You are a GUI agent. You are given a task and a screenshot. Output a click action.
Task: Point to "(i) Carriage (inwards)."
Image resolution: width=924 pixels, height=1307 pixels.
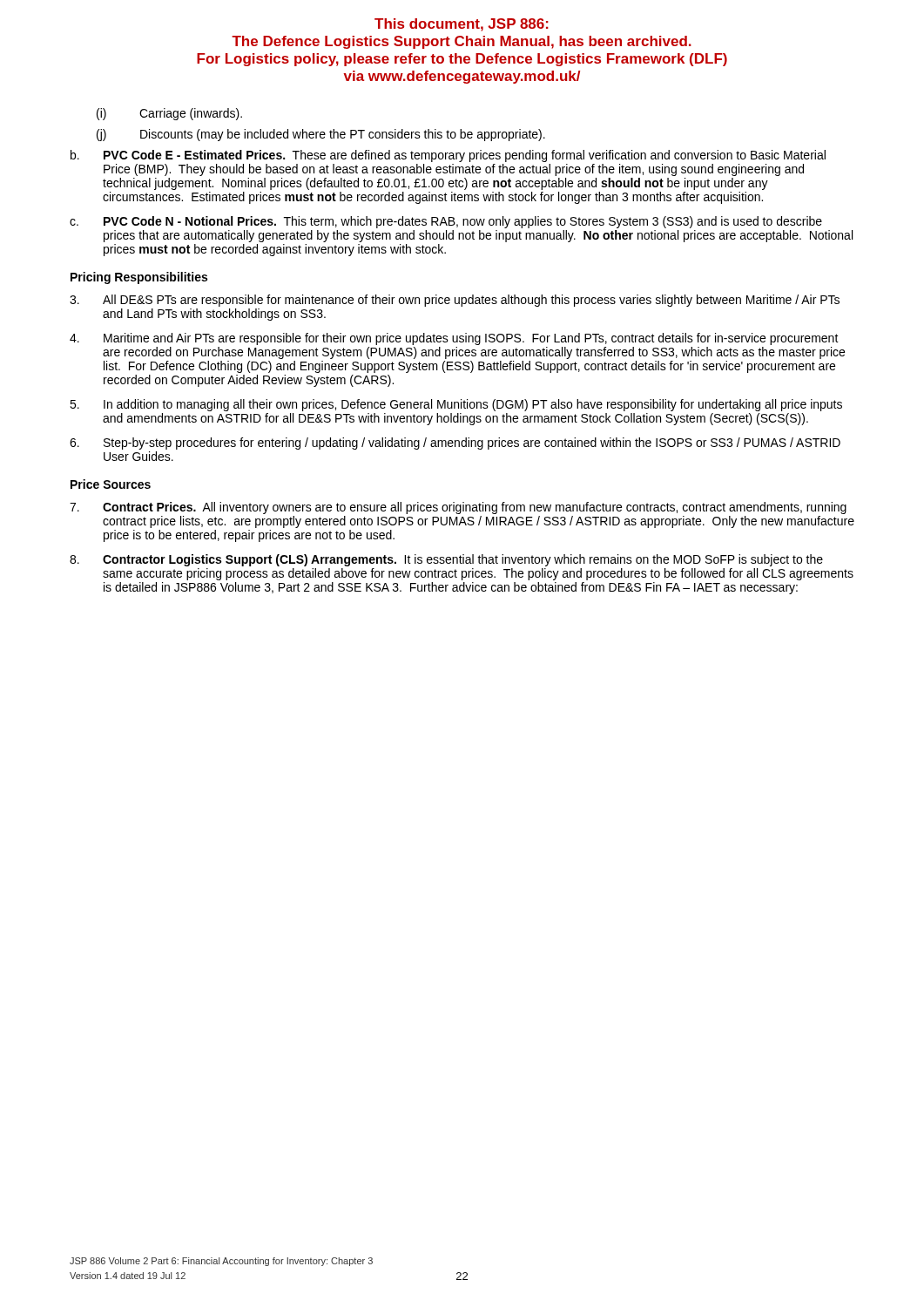[169, 114]
